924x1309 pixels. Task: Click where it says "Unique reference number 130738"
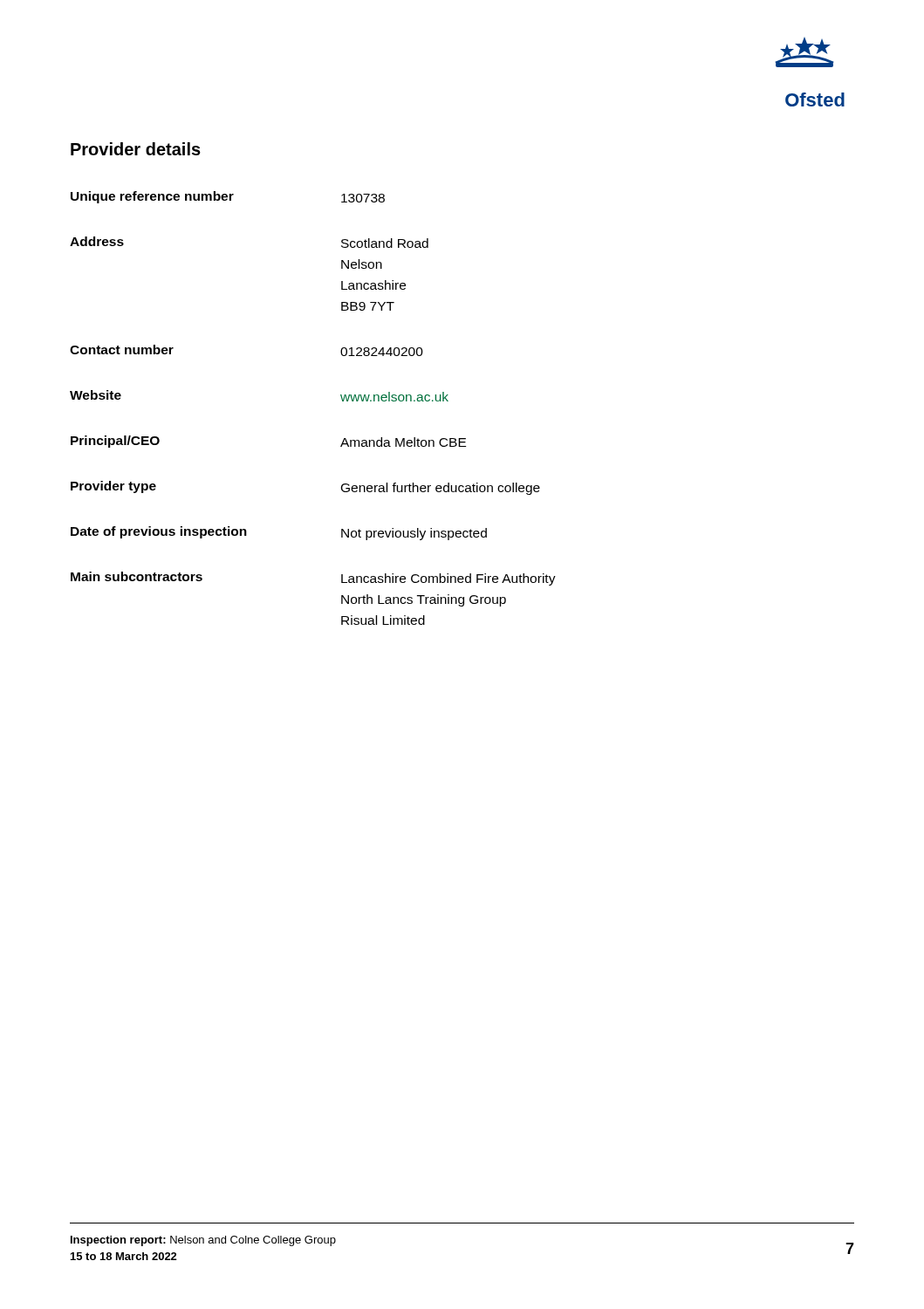(x=228, y=197)
